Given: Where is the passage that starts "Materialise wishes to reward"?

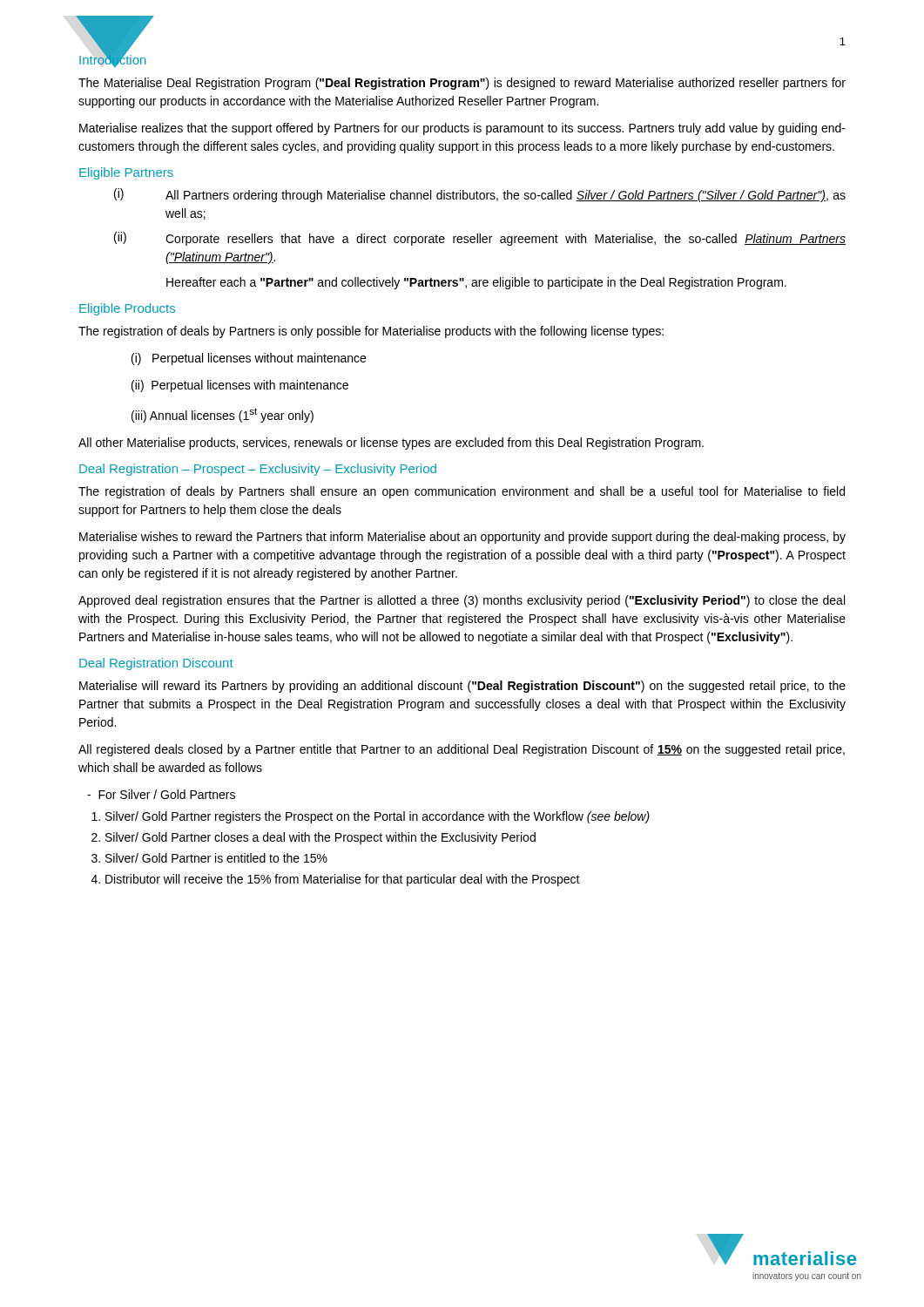Looking at the screenshot, I should coord(462,555).
